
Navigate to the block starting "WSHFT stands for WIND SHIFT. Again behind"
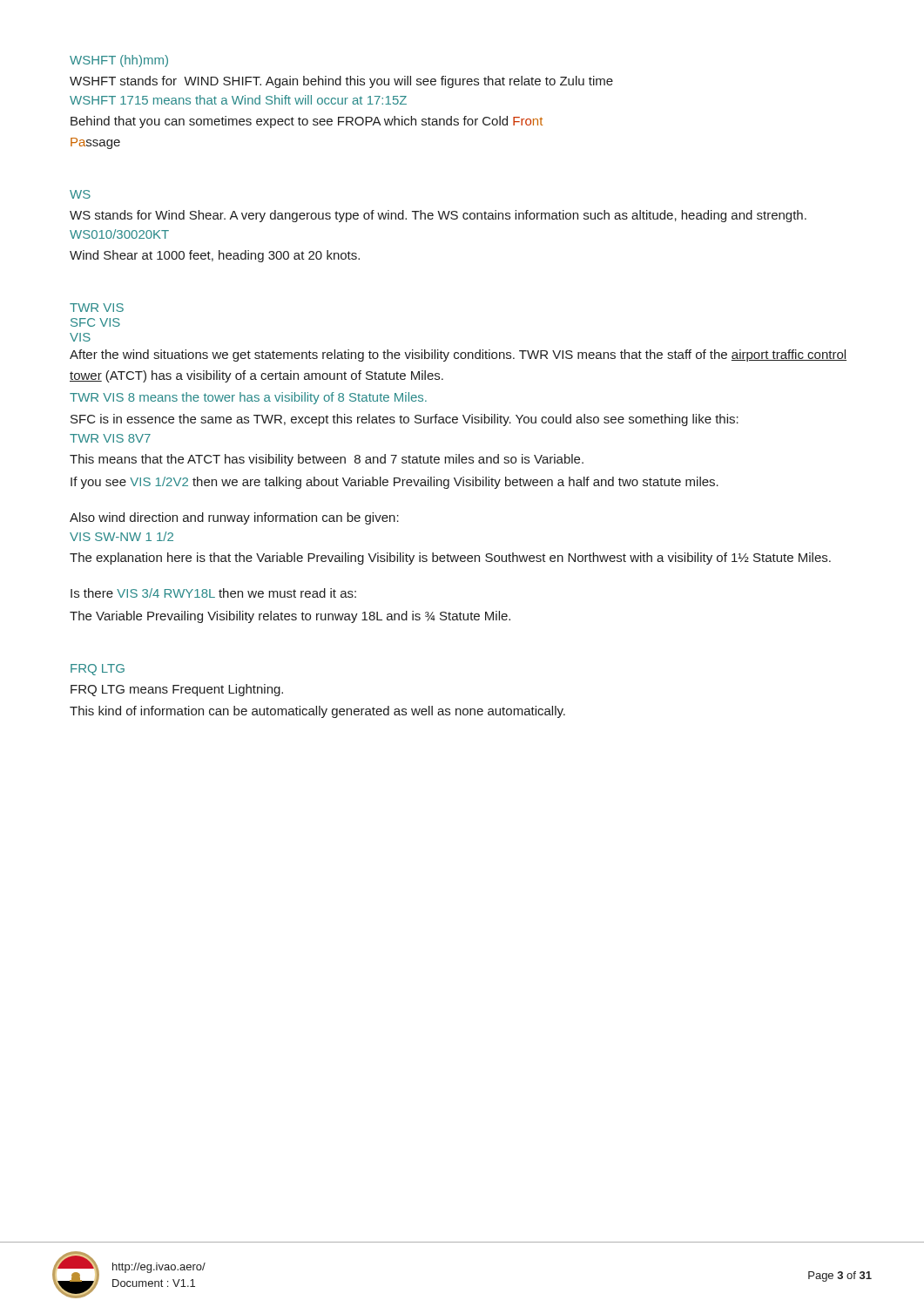click(341, 81)
